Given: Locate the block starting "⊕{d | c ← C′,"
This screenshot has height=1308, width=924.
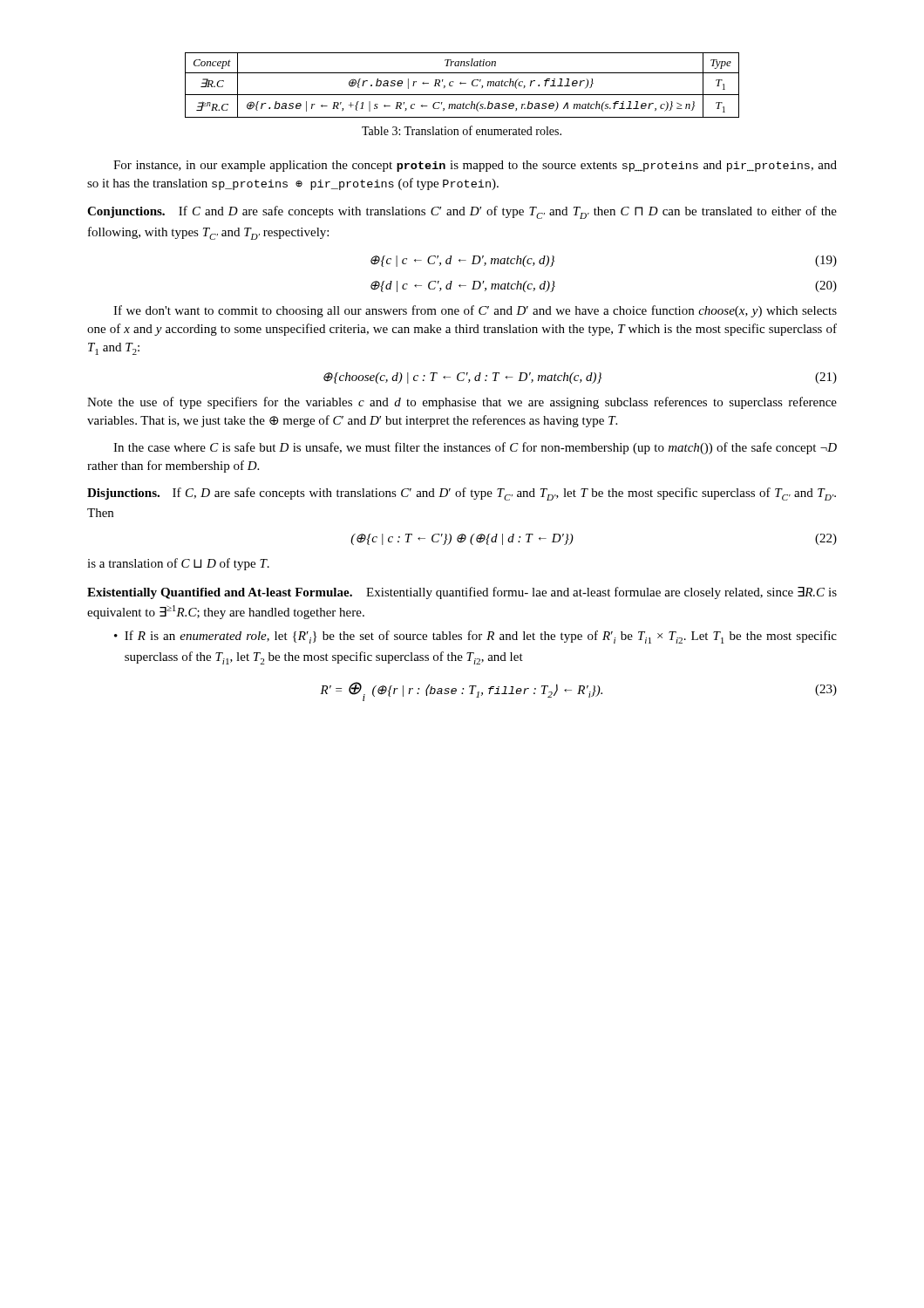Looking at the screenshot, I should click(475, 286).
